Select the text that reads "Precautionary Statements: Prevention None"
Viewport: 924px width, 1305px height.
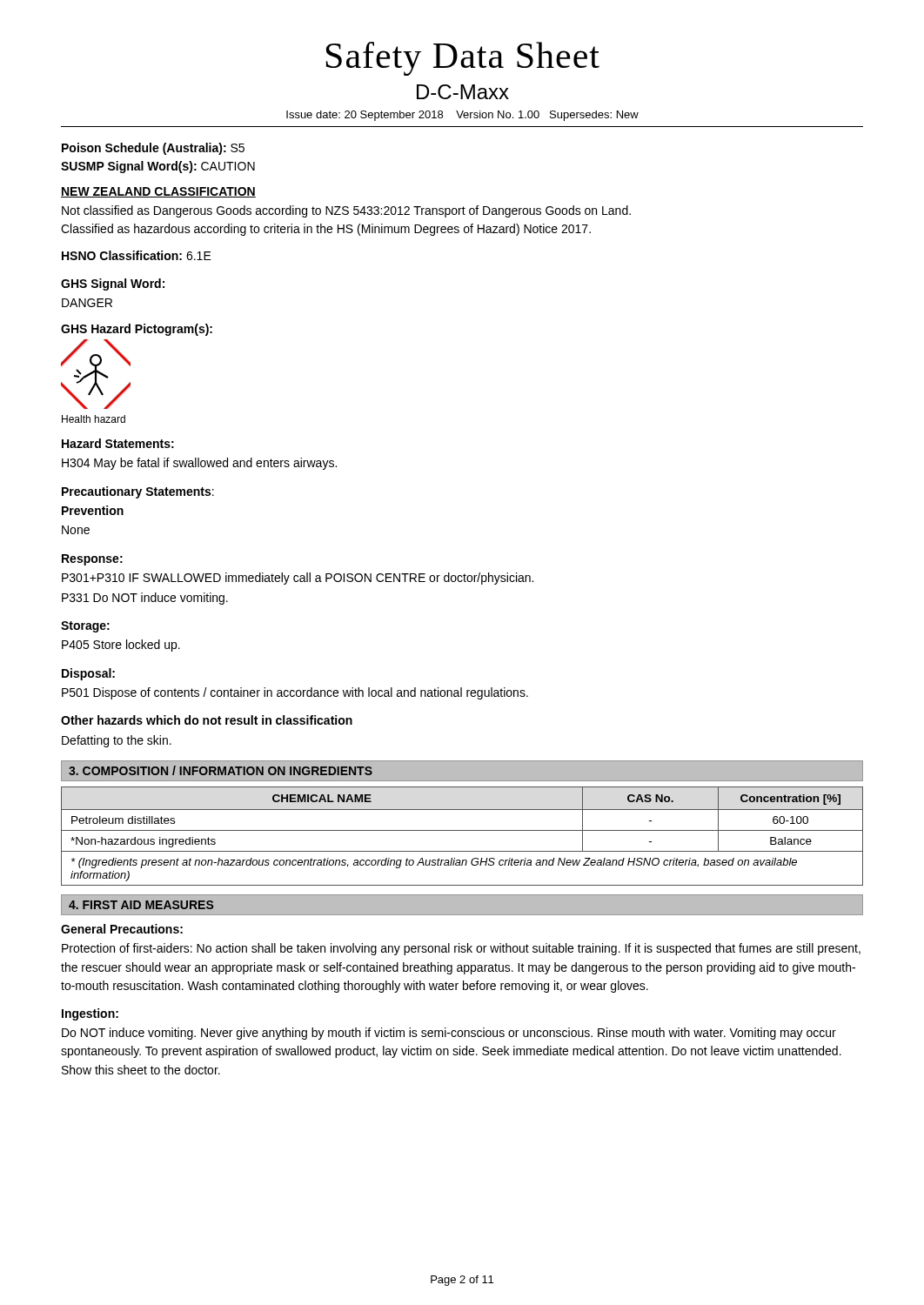pos(138,492)
